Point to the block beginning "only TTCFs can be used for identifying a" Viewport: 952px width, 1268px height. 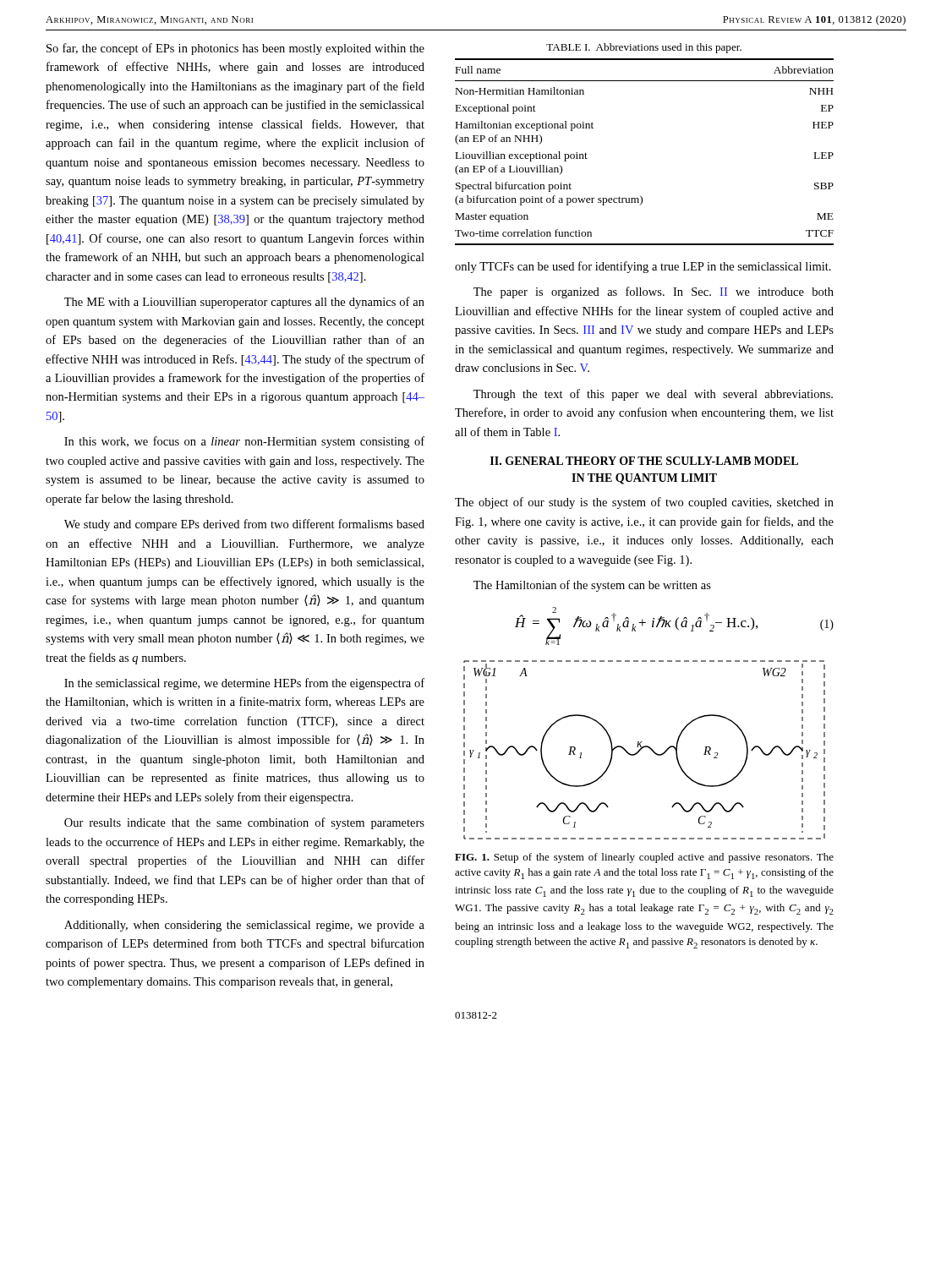click(x=644, y=266)
